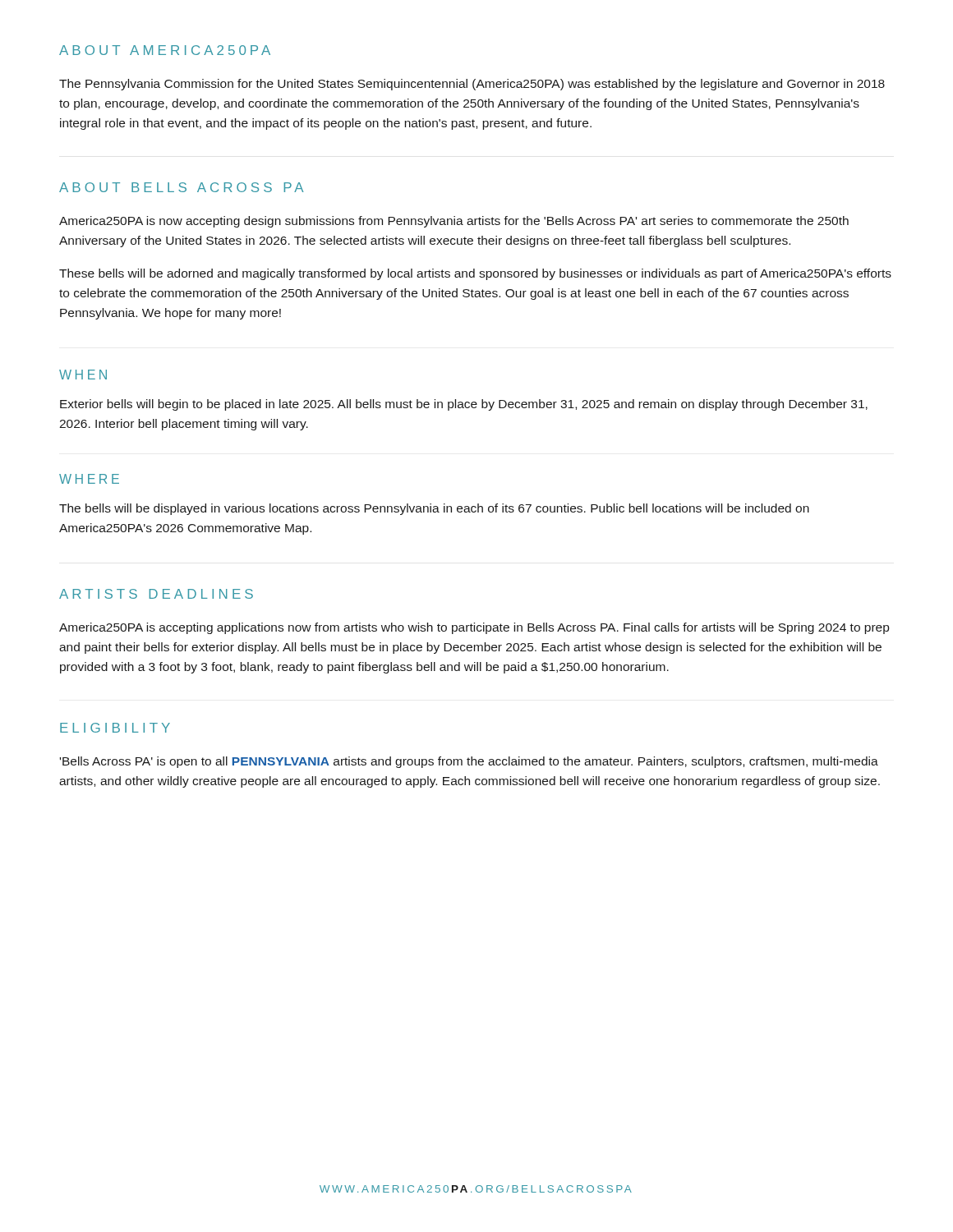Find the section header with the text "ABOUT AMERICA250PA"
Screen dimensions: 1232x953
pyautogui.click(x=166, y=51)
